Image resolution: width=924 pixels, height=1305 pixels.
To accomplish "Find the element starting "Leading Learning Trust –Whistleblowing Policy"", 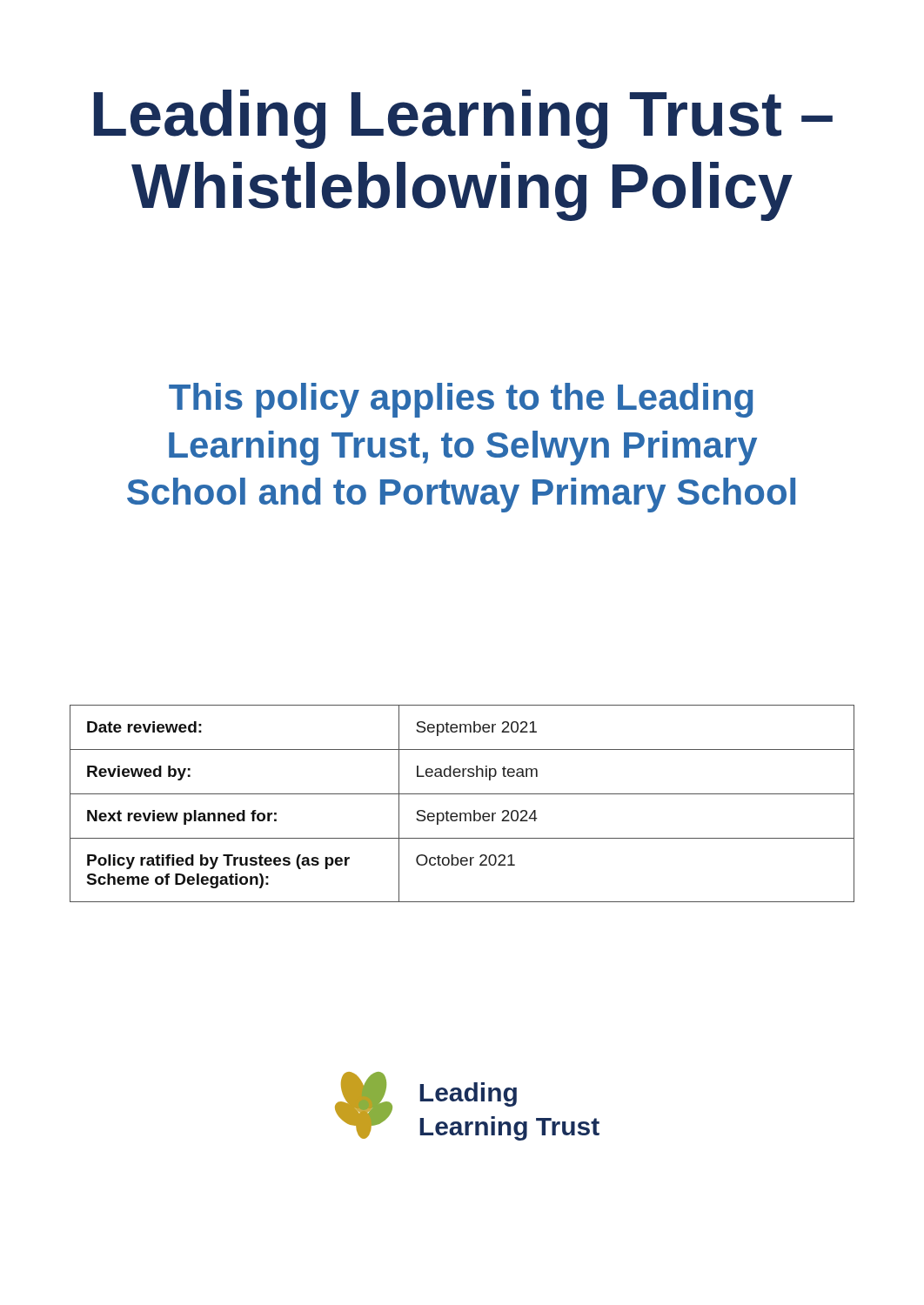I will [462, 150].
